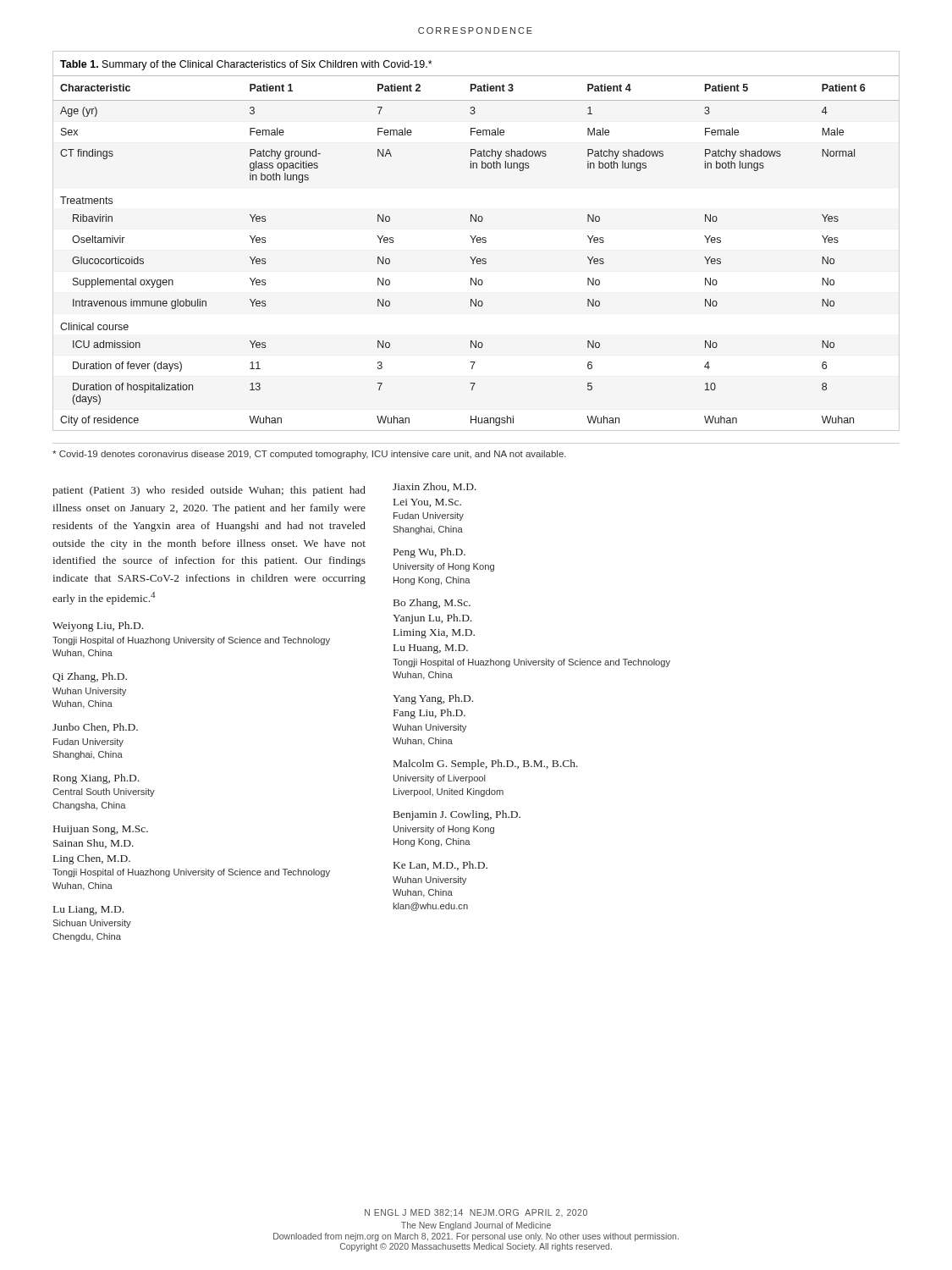Point to the text starting "patient (Patient 3) who resided outside Wuhan; this"
952x1270 pixels.
tap(209, 545)
